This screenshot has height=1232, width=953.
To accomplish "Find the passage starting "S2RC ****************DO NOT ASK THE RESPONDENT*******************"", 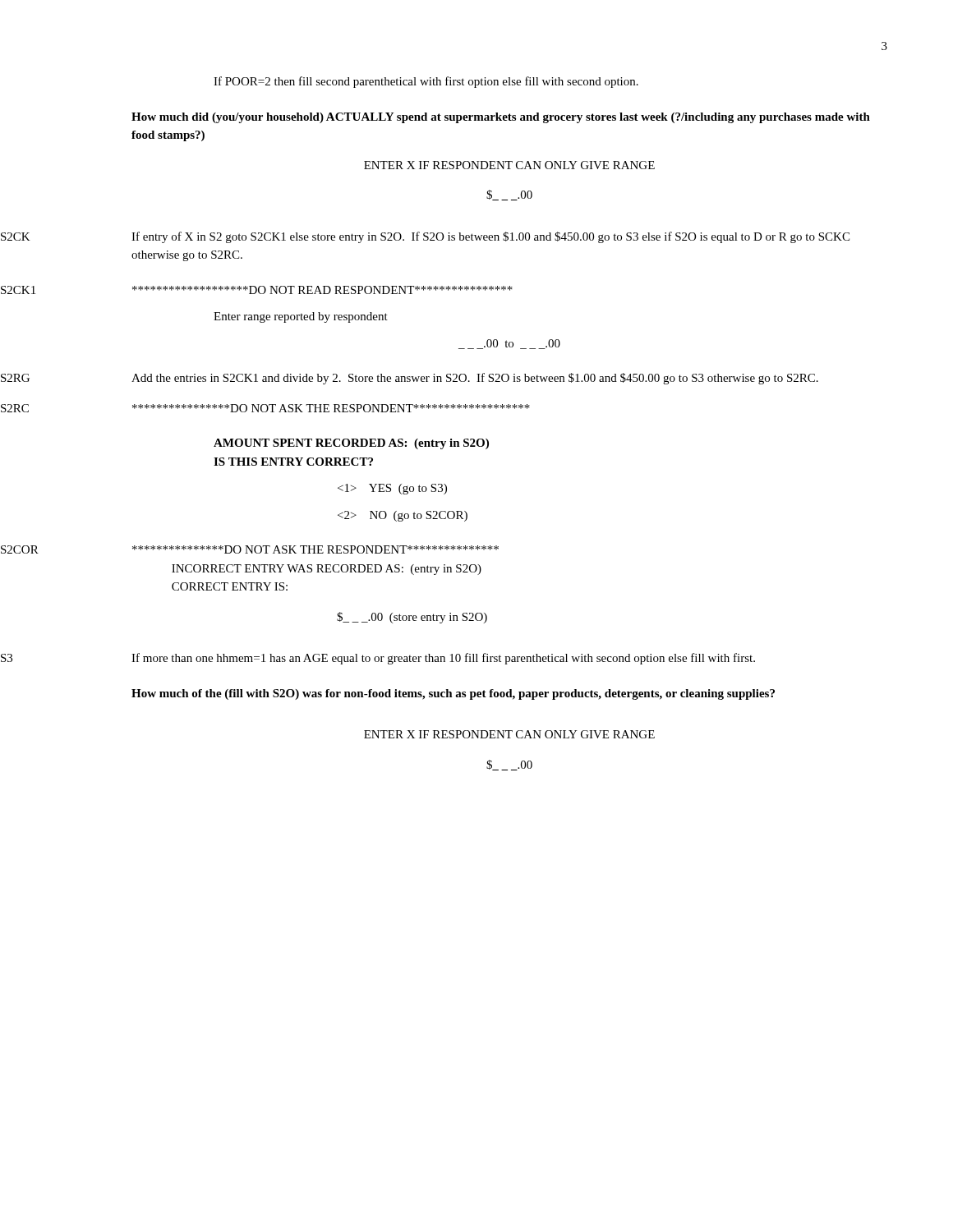I will tap(509, 408).
